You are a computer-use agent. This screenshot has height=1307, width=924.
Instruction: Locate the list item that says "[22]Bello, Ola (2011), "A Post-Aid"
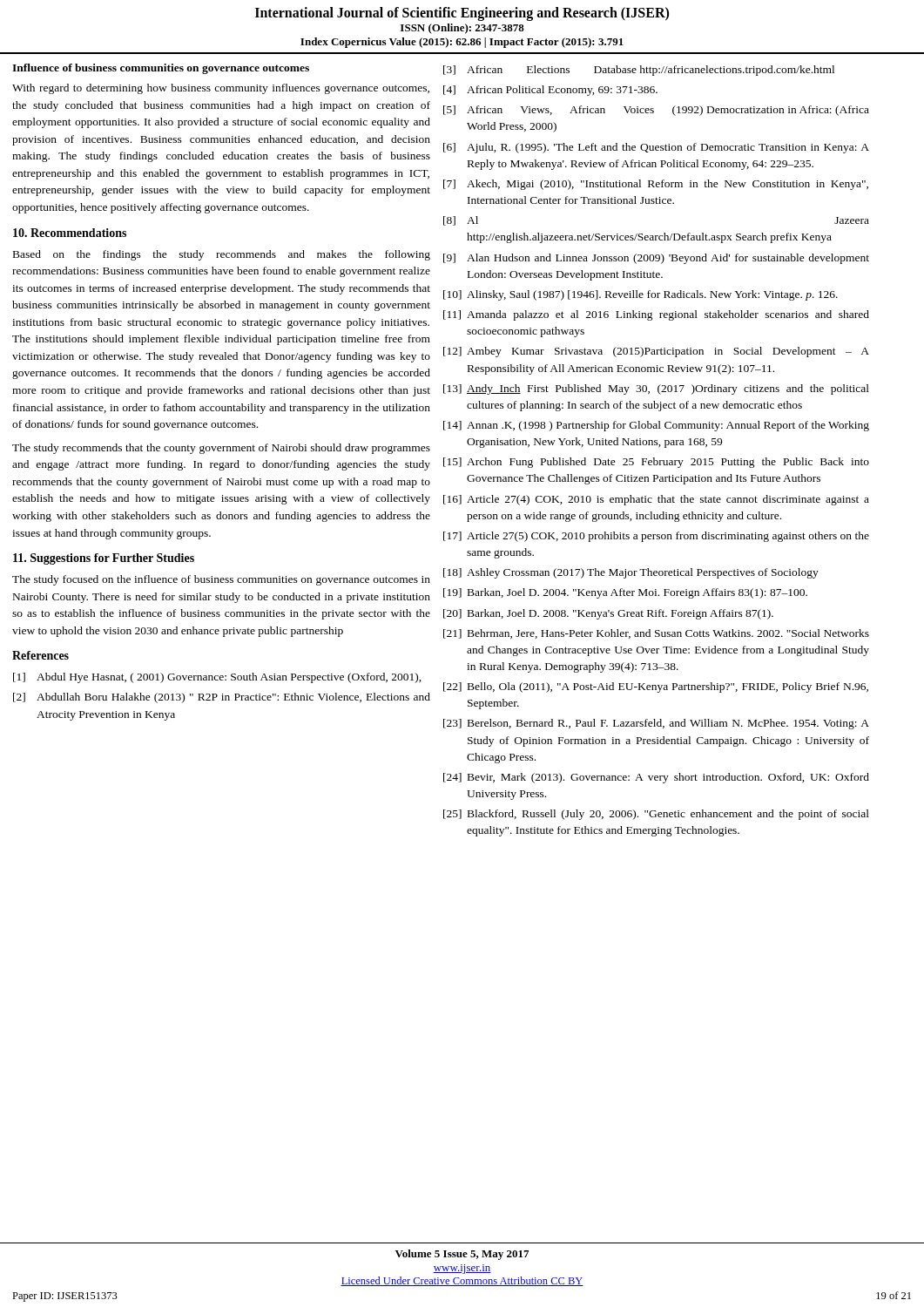pyautogui.click(x=656, y=695)
